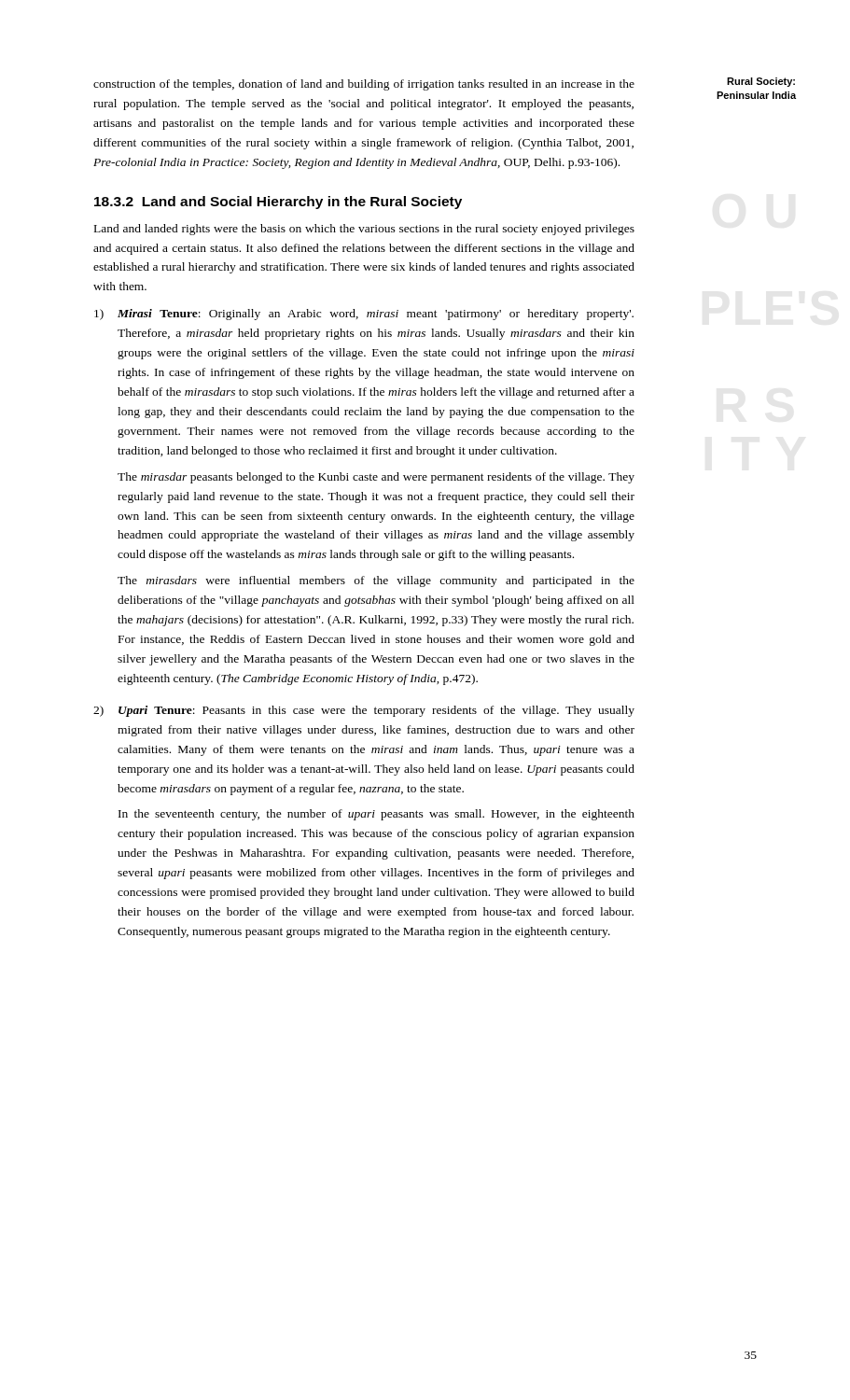Find the text block starting "construction of the temples, donation of land and"
This screenshot has width=850, height=1400.
(364, 123)
